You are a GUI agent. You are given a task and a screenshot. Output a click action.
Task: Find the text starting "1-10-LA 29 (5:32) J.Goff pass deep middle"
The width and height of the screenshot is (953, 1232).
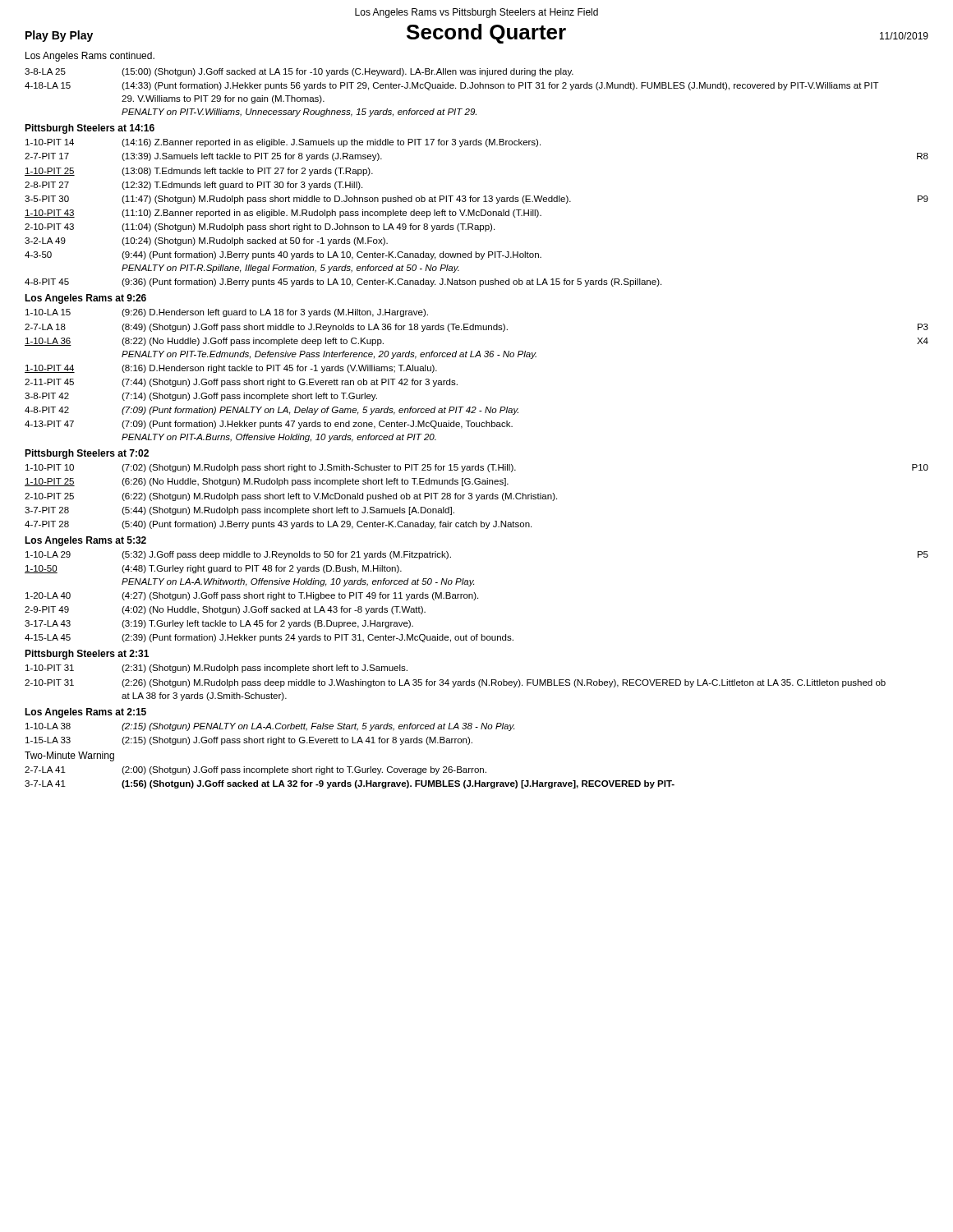[48, 555]
